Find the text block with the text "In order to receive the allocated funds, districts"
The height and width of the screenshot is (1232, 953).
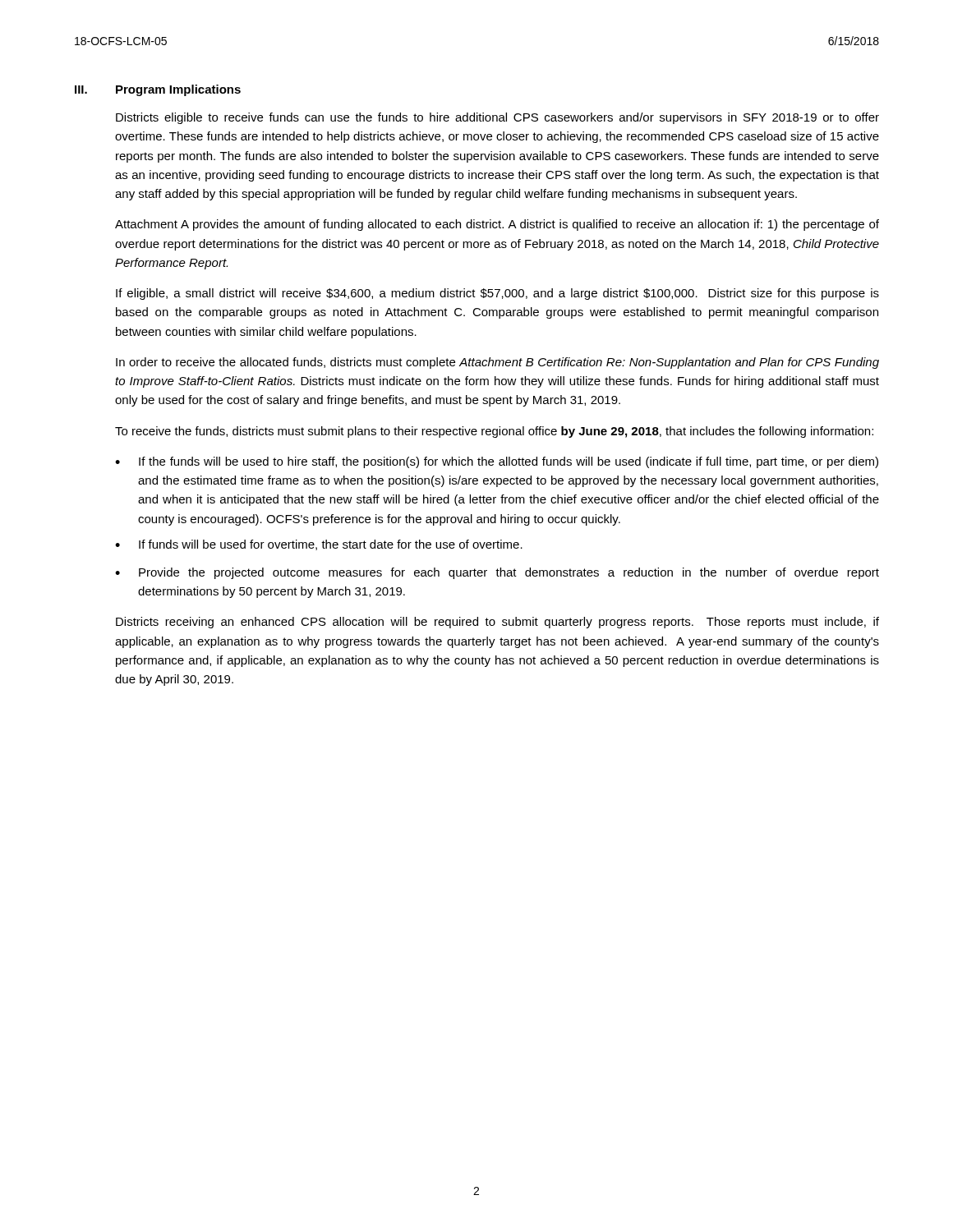tap(497, 381)
